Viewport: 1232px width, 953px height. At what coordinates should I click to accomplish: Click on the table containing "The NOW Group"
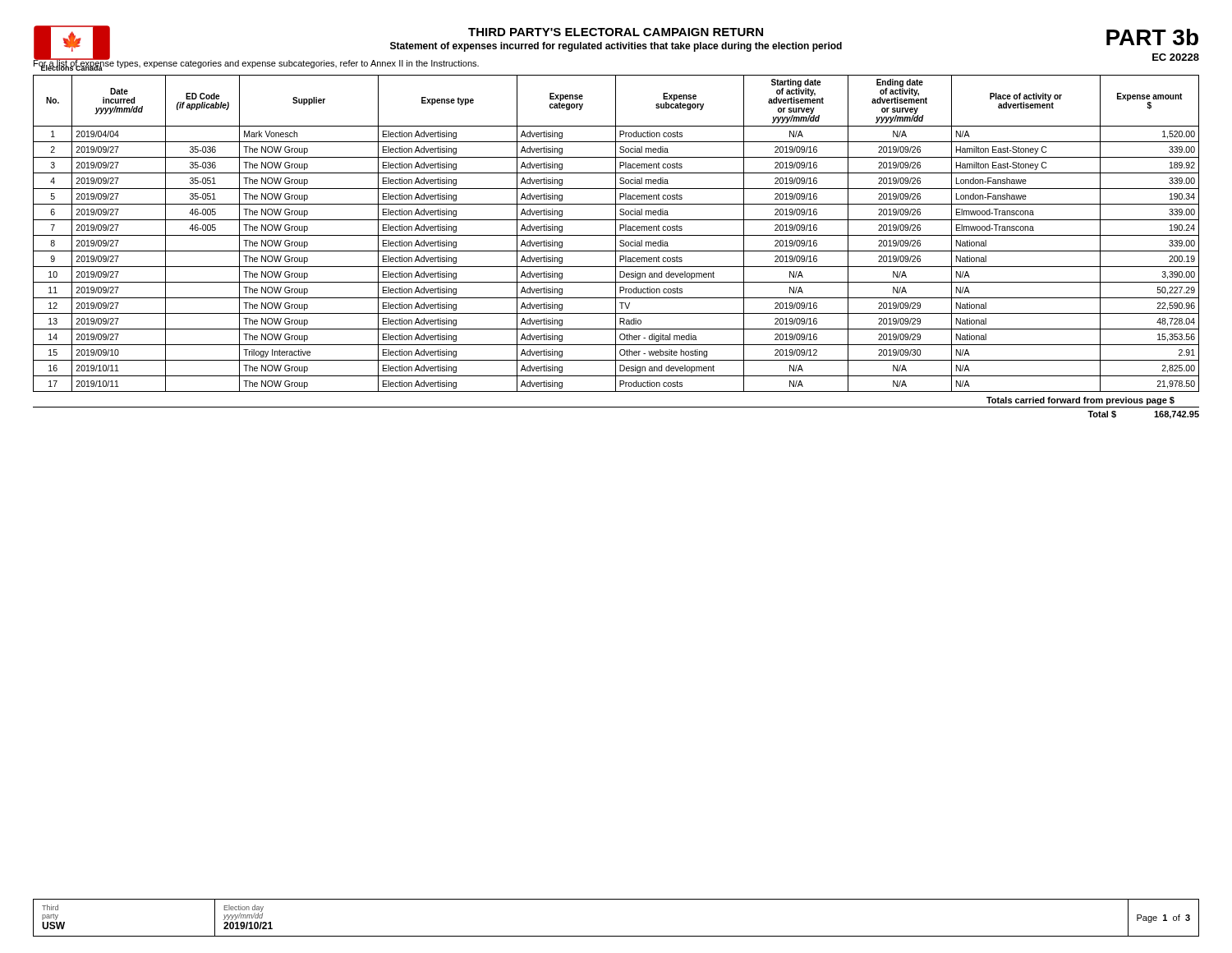pos(616,233)
